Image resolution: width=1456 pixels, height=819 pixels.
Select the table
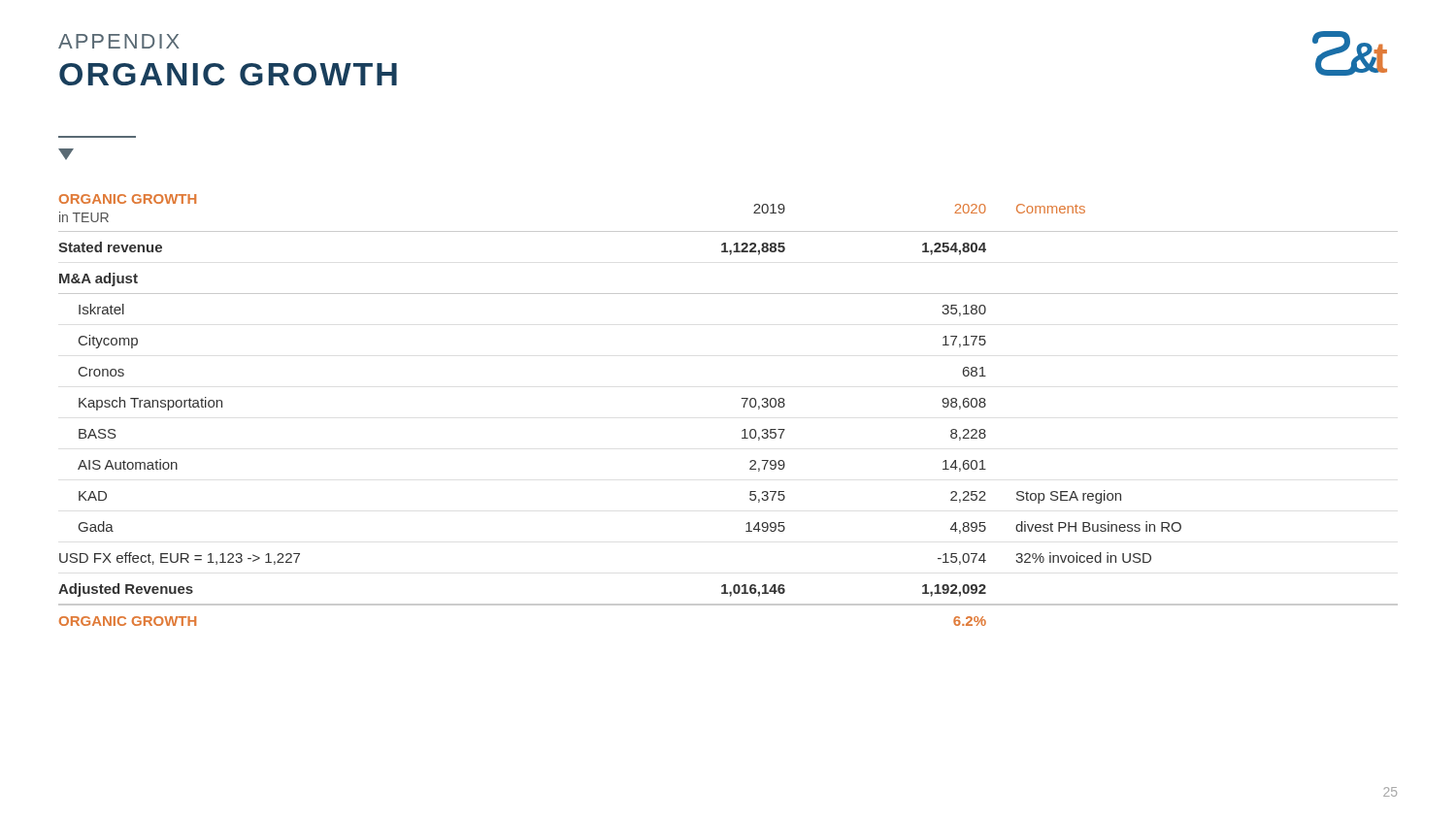[x=728, y=473]
